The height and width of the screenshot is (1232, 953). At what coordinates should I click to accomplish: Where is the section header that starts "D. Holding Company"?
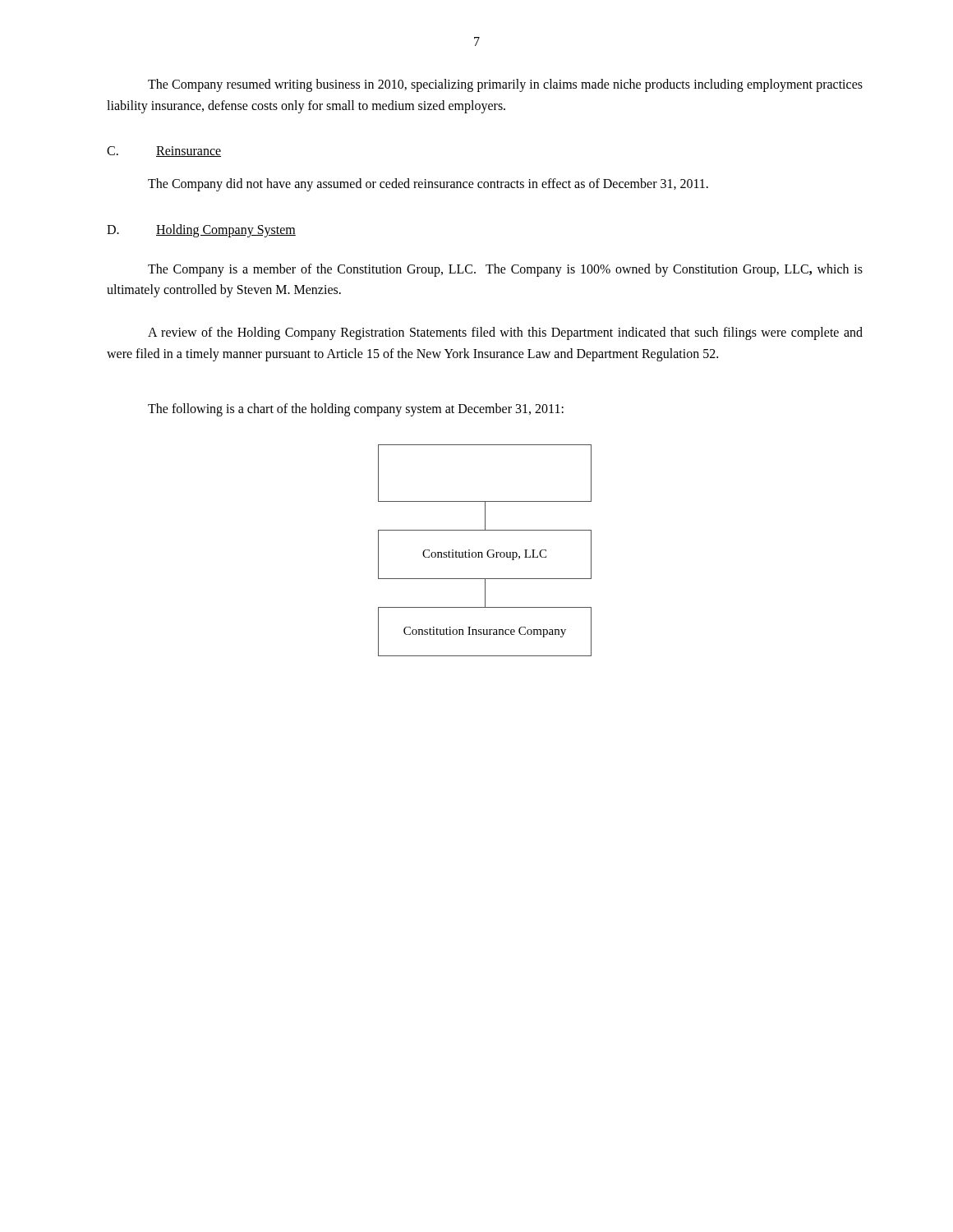pos(201,230)
